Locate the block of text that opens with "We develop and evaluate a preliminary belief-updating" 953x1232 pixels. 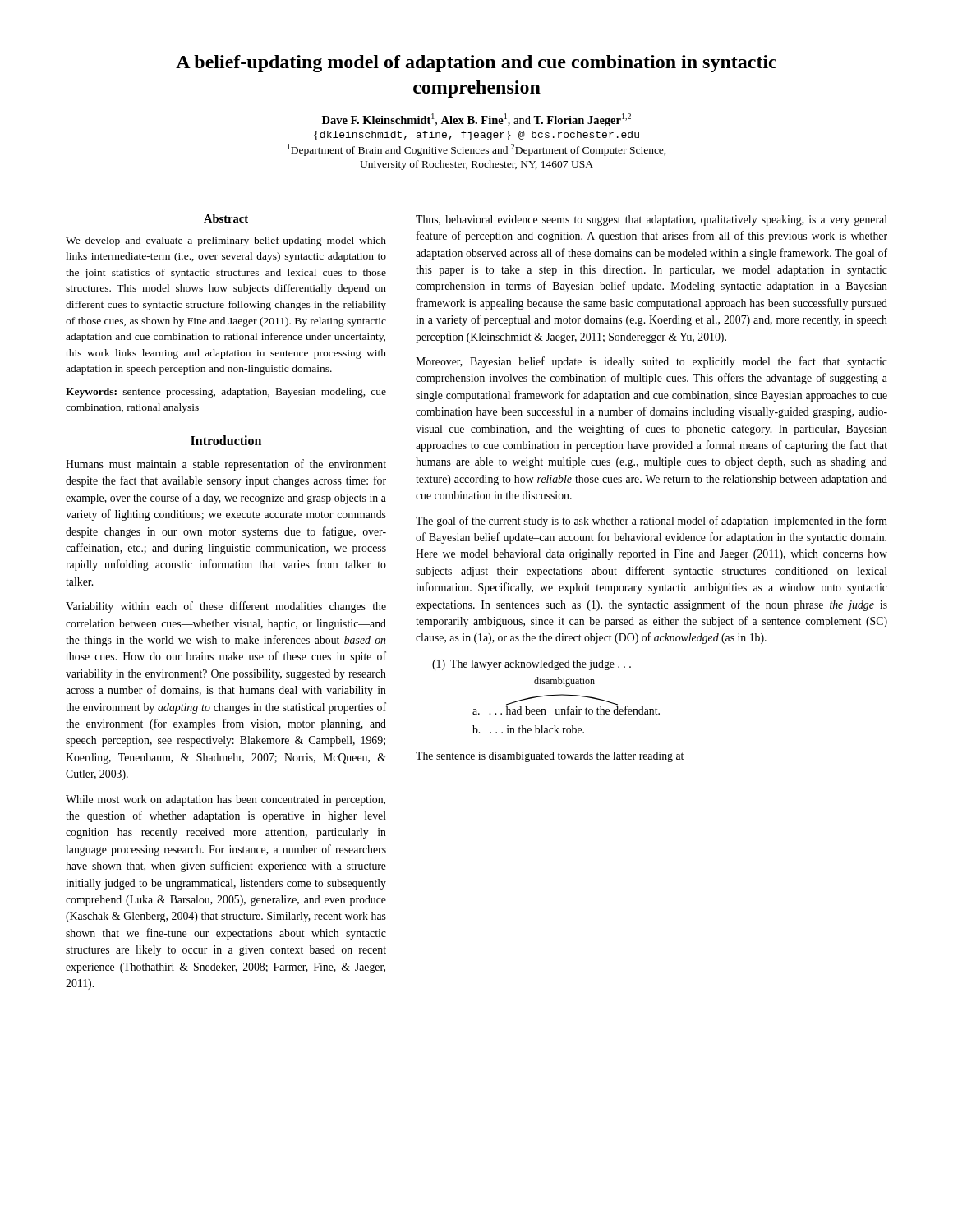click(x=226, y=304)
